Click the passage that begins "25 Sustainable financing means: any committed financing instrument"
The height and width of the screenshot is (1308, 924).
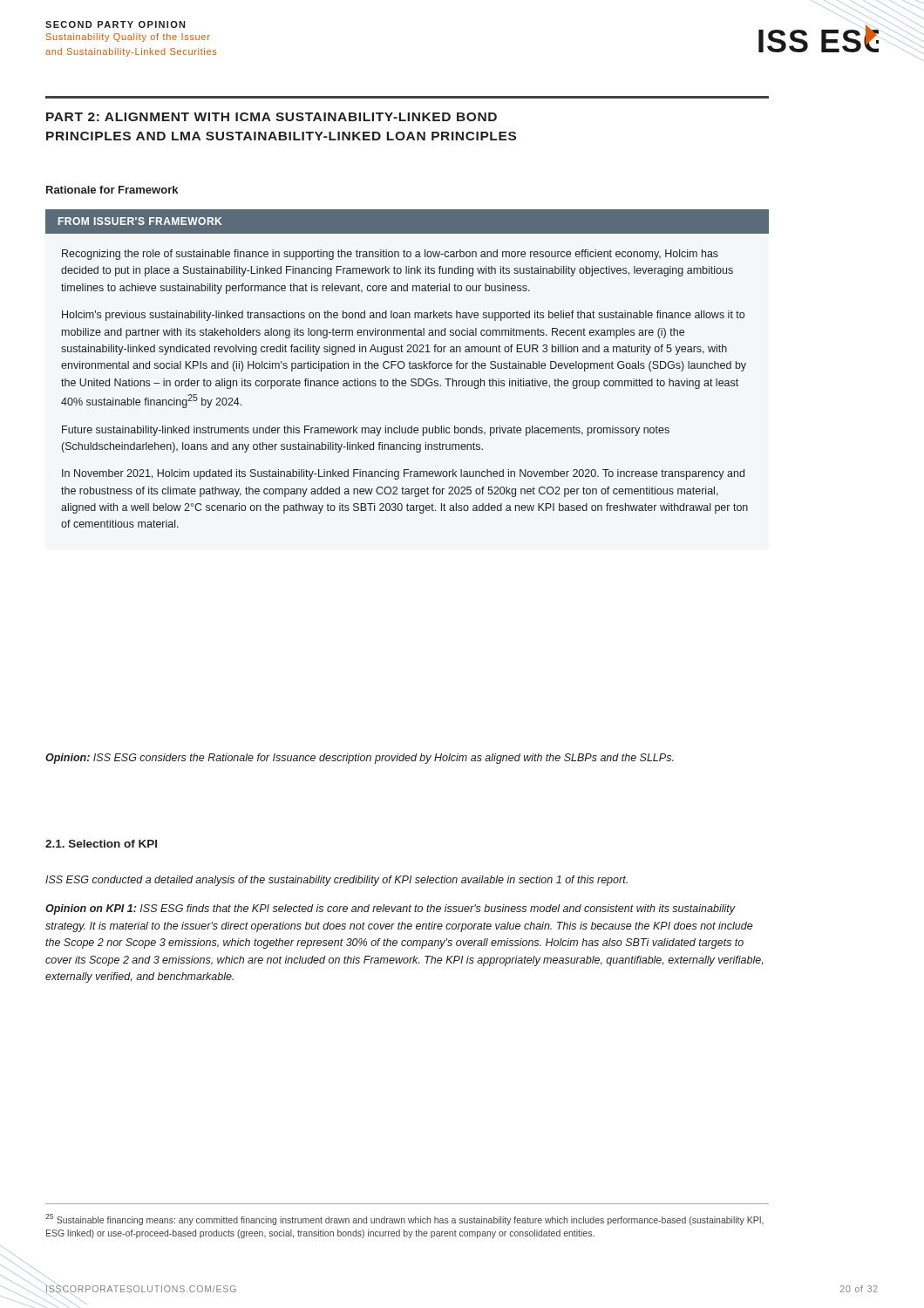coord(407,1226)
